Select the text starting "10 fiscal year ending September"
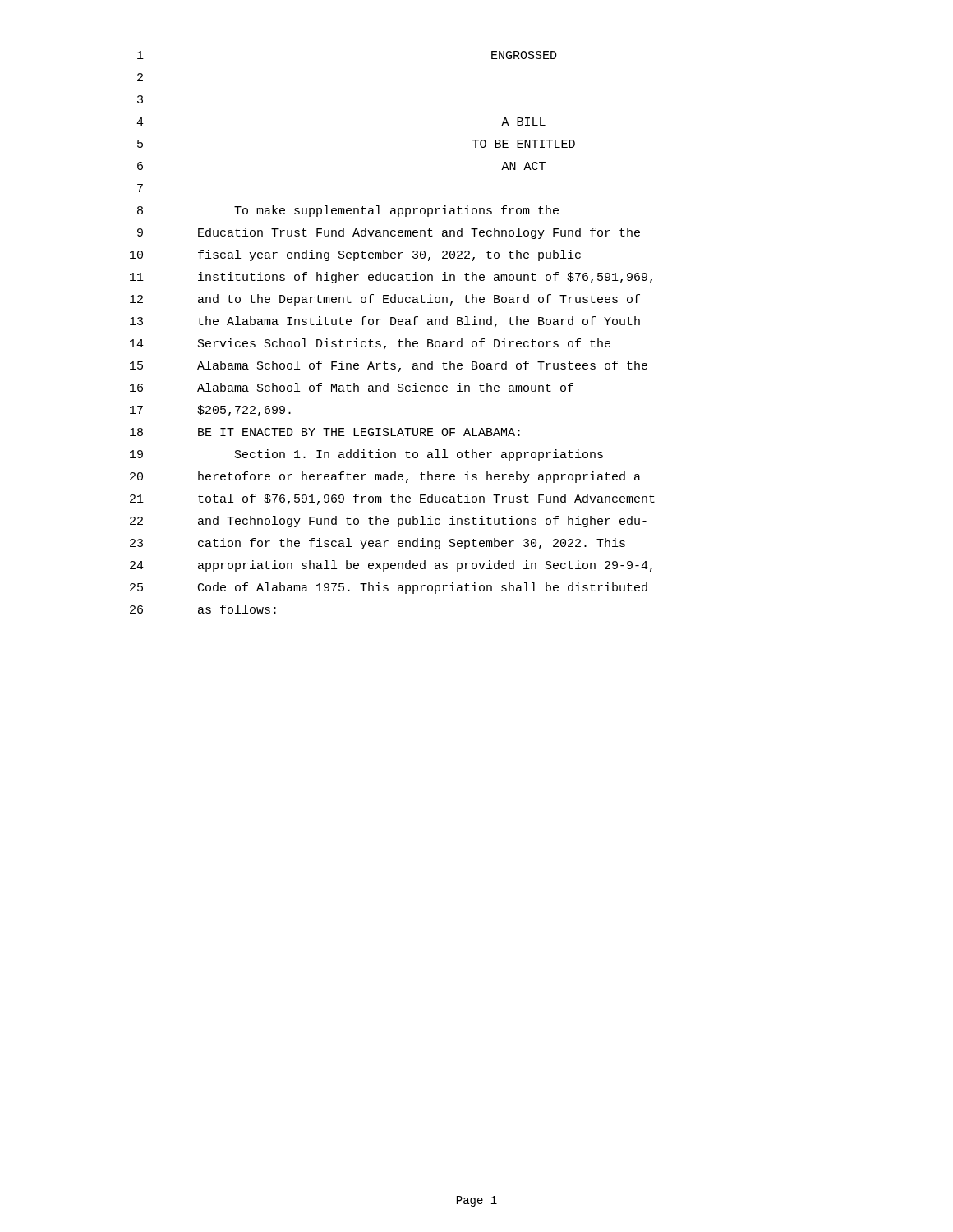Viewport: 953px width, 1232px height. click(x=493, y=256)
